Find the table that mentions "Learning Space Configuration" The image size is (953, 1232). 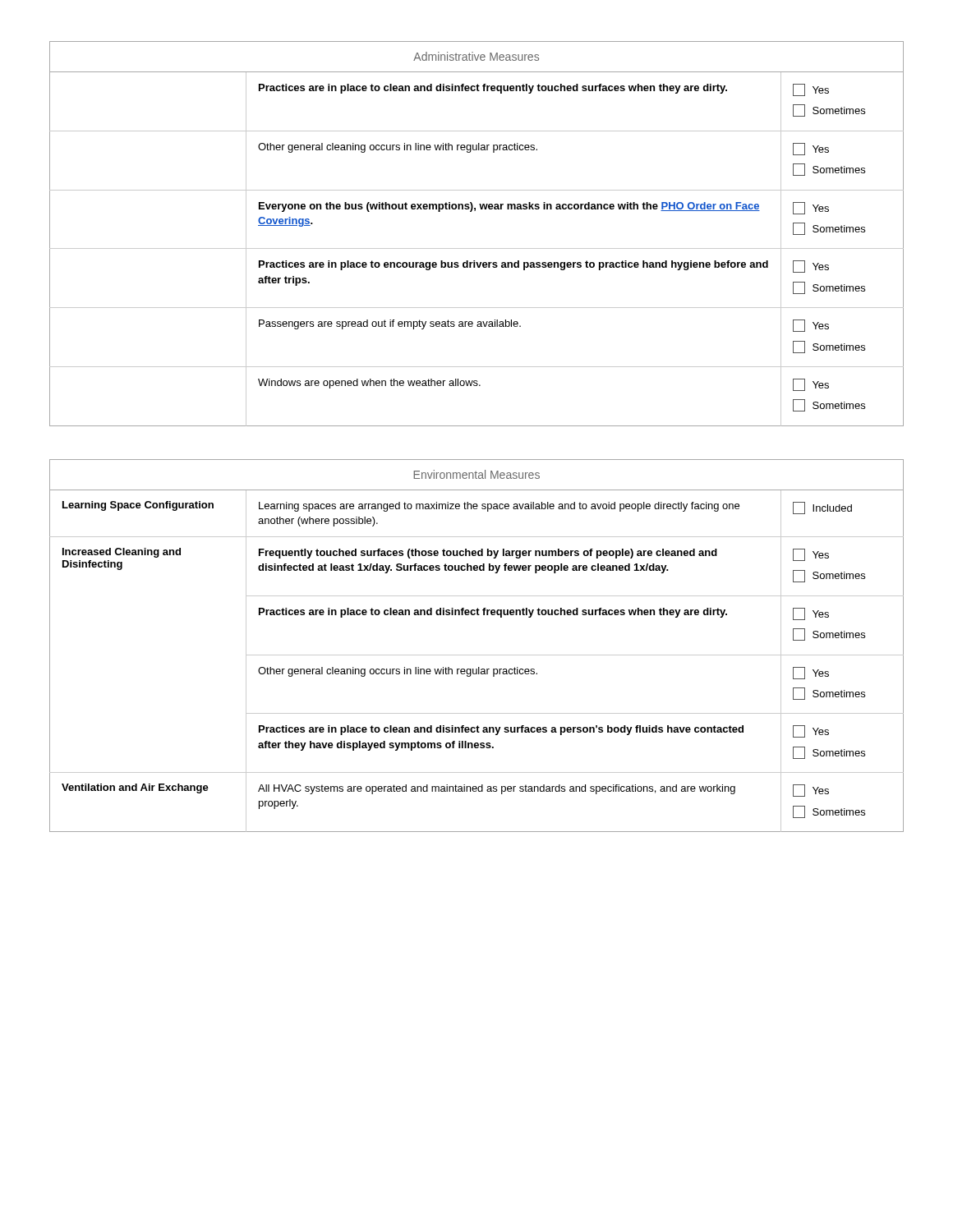point(476,645)
